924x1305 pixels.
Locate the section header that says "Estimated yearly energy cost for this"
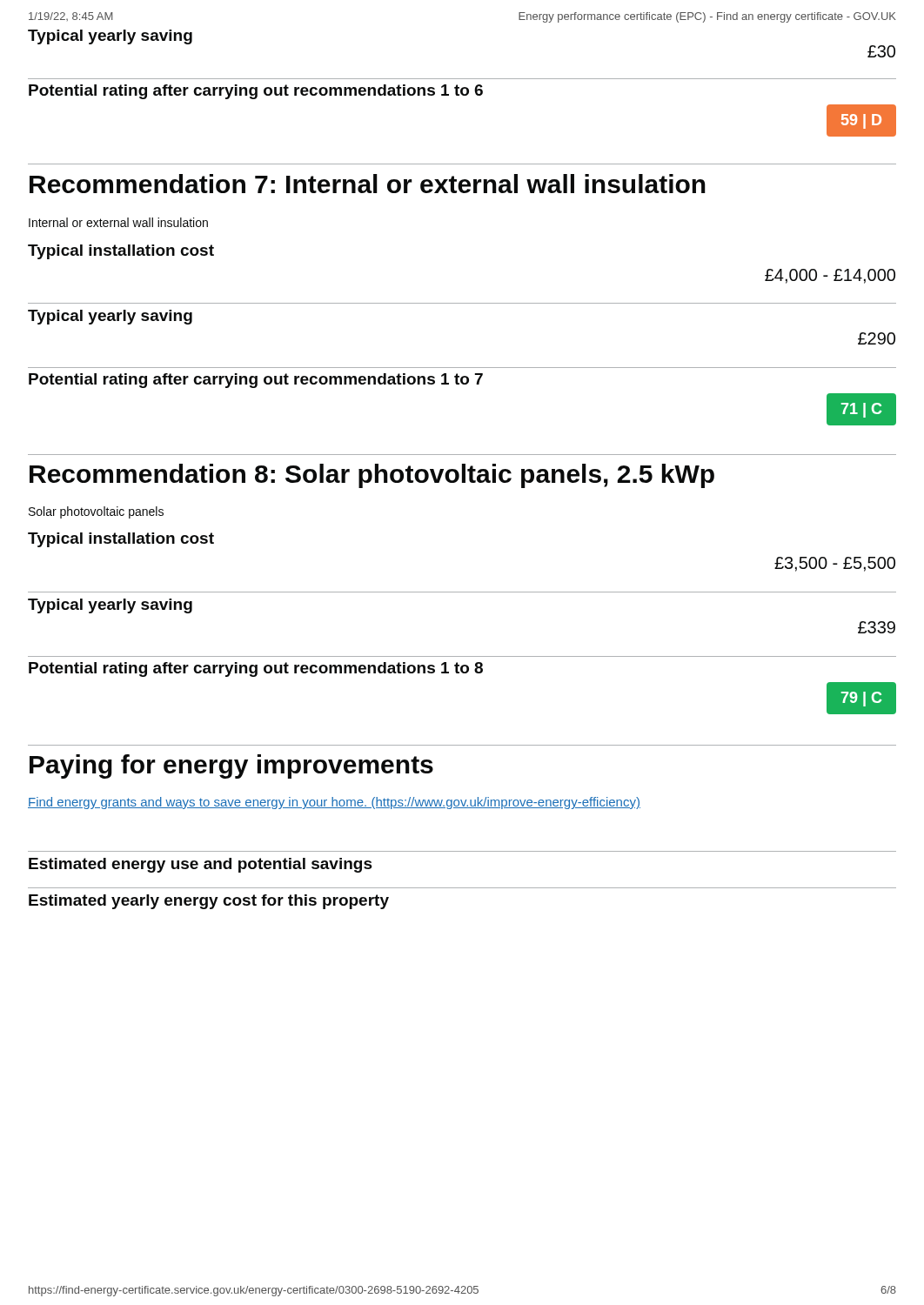pos(208,900)
